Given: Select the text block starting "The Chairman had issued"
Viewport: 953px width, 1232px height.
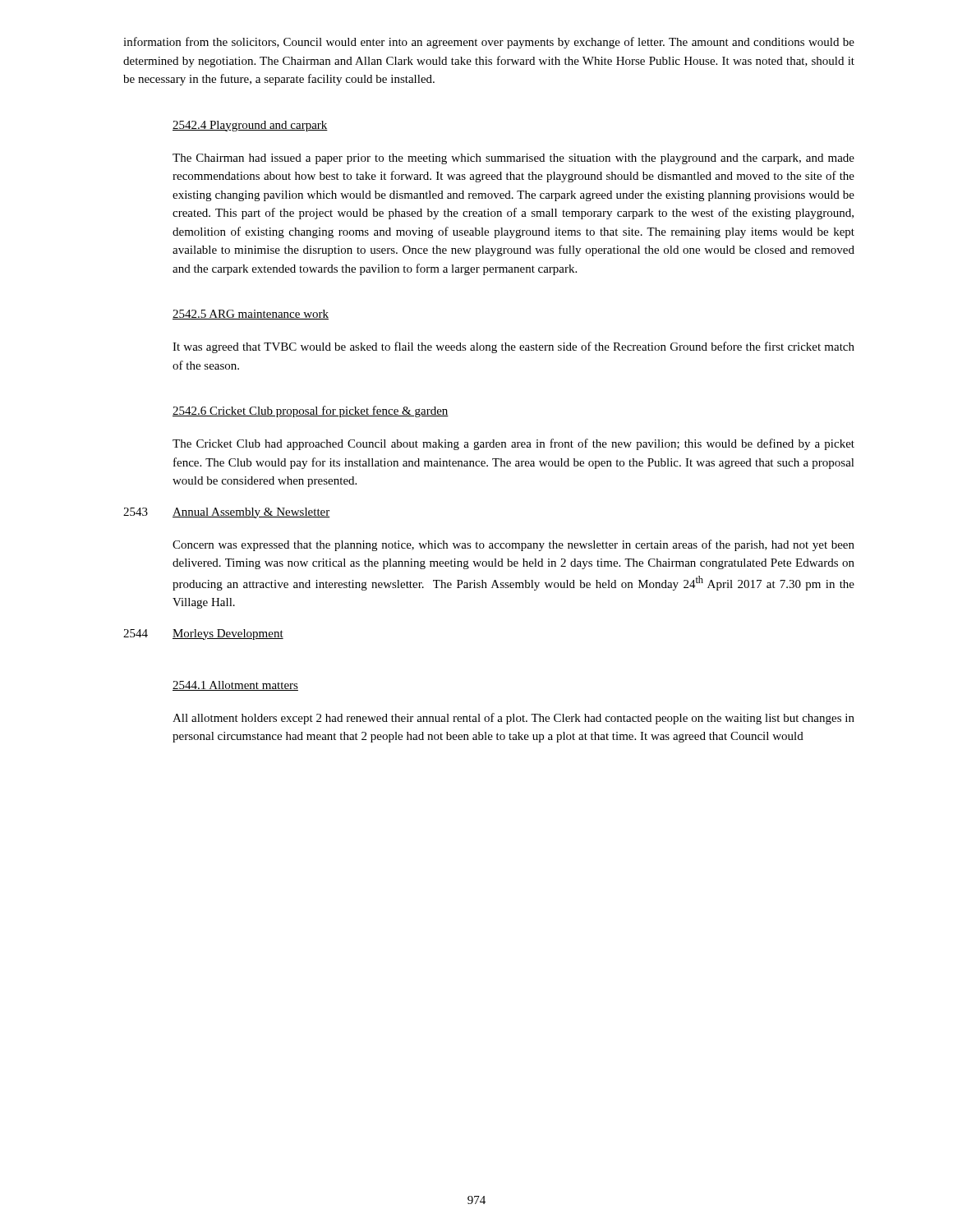Looking at the screenshot, I should pyautogui.click(x=513, y=213).
